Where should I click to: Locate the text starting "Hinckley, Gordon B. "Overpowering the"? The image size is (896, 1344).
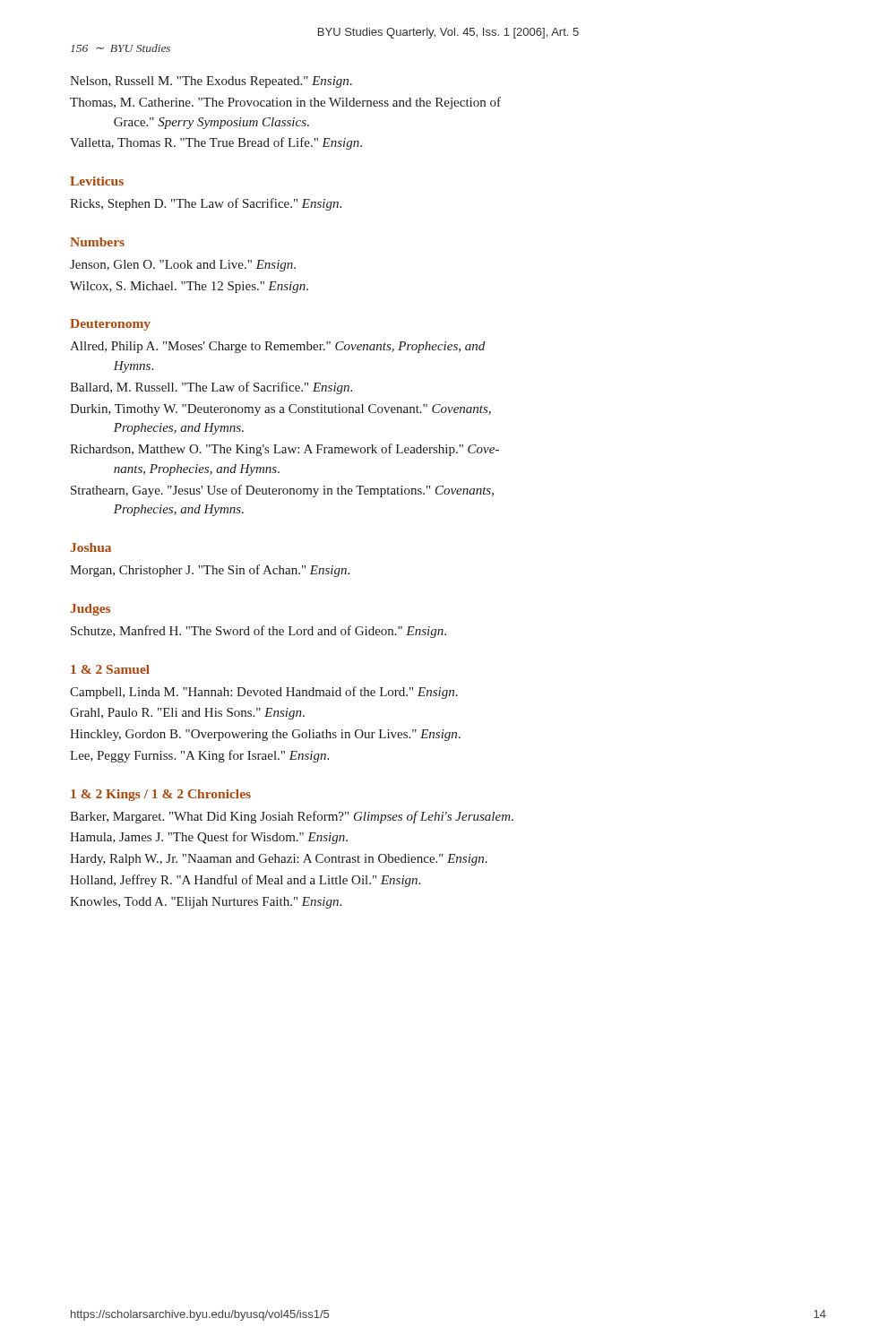265,734
